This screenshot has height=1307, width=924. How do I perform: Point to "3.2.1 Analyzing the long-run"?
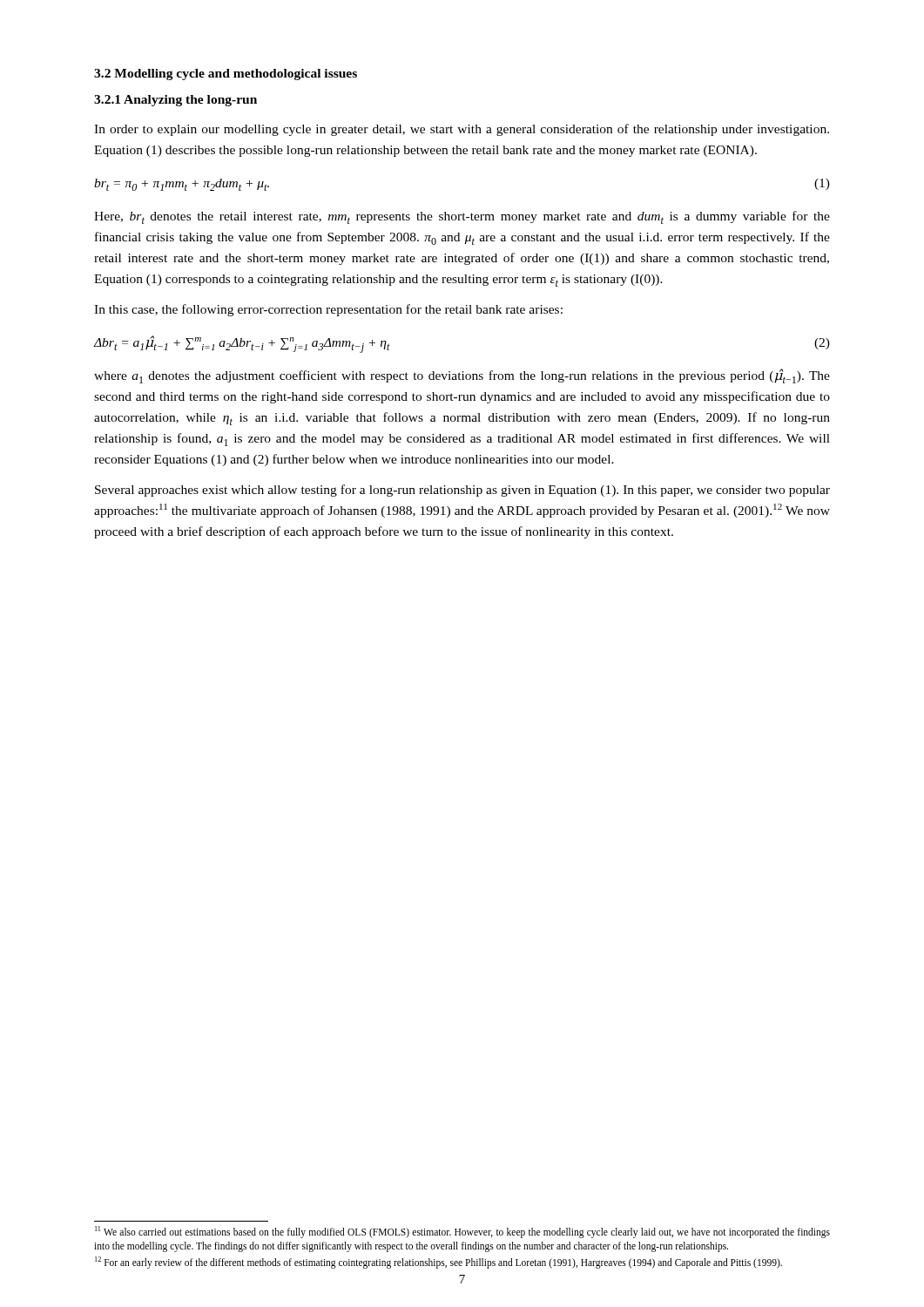[176, 99]
